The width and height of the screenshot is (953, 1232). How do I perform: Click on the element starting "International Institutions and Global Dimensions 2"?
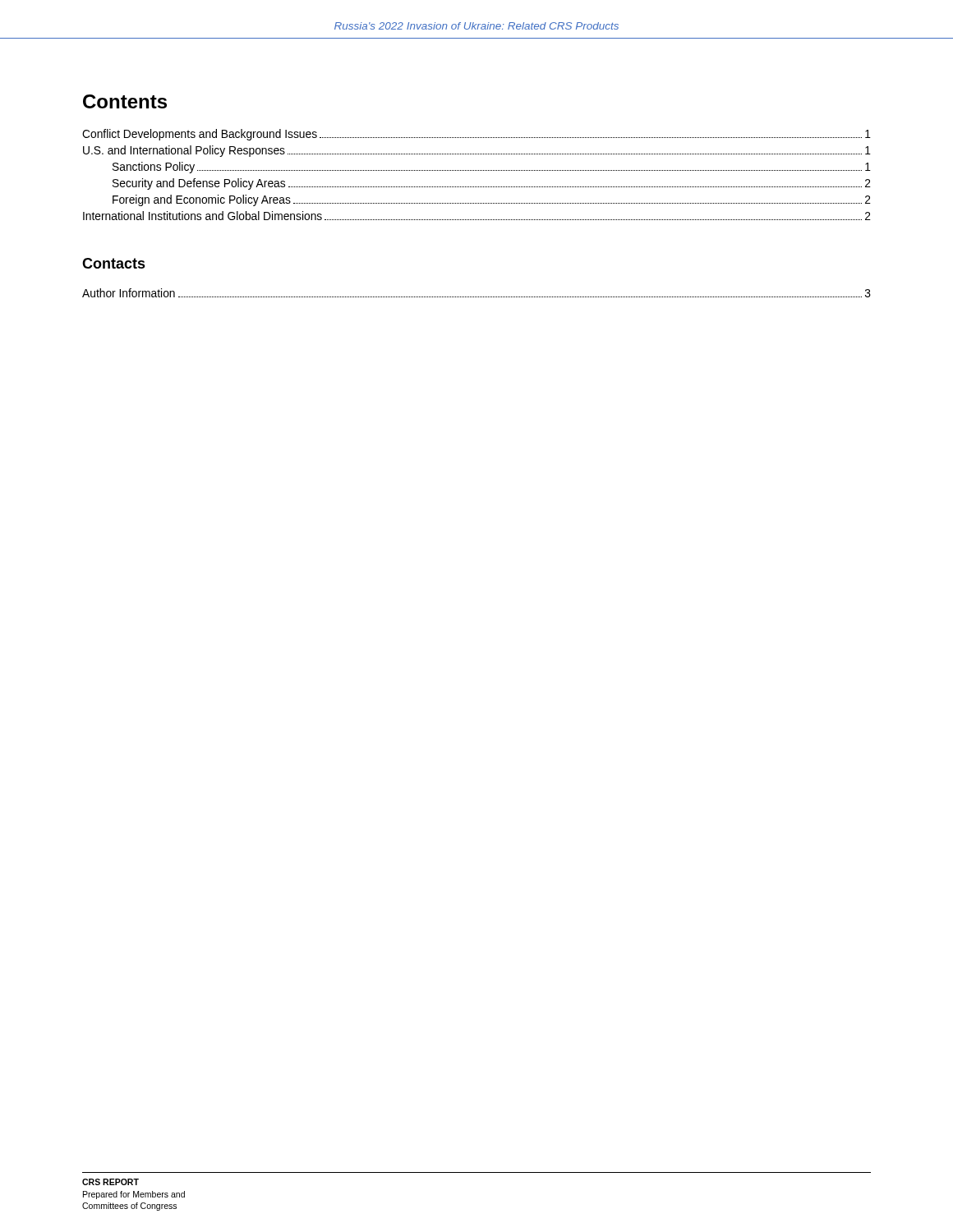pos(476,216)
